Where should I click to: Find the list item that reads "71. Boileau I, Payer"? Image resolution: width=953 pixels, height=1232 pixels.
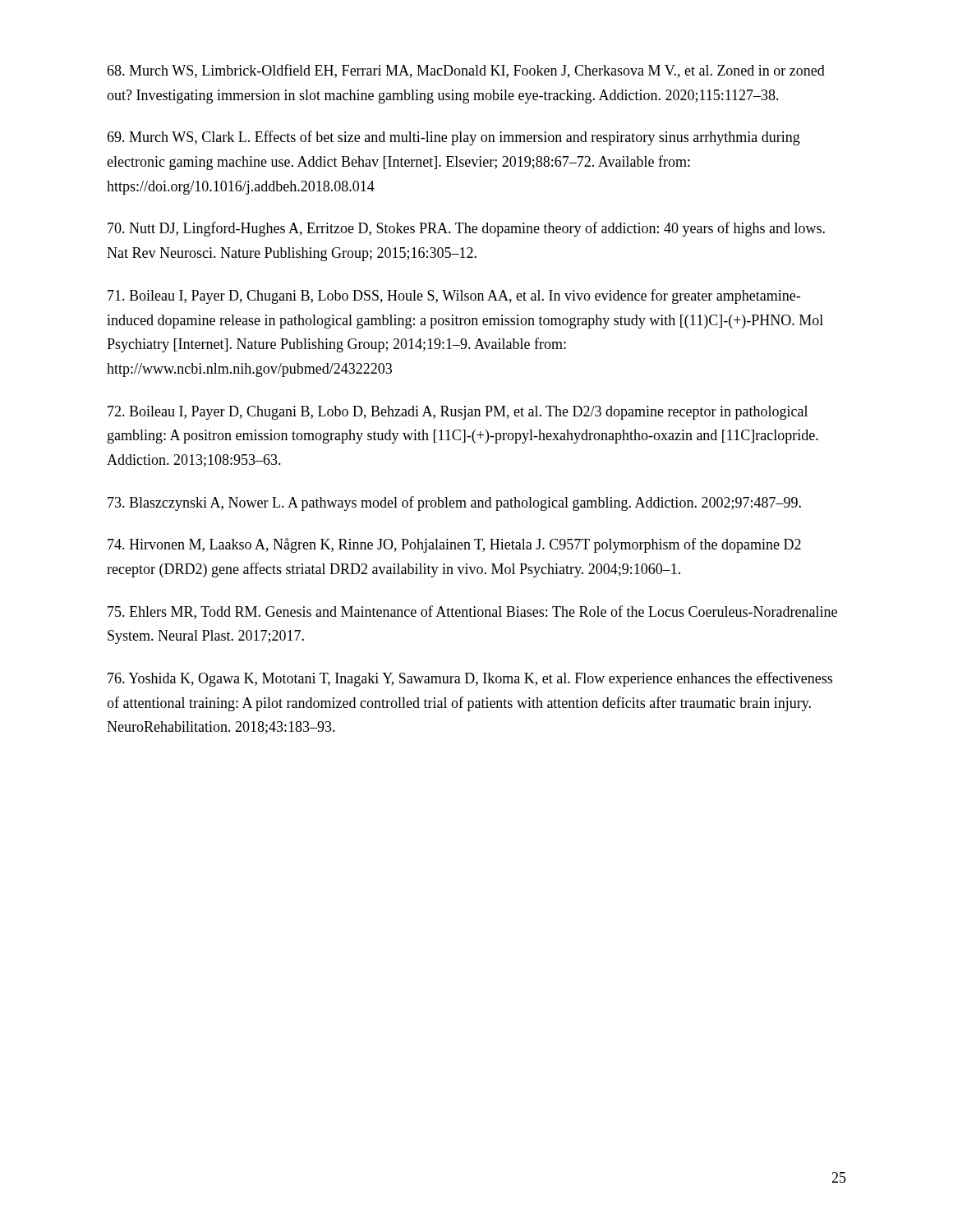(x=465, y=332)
